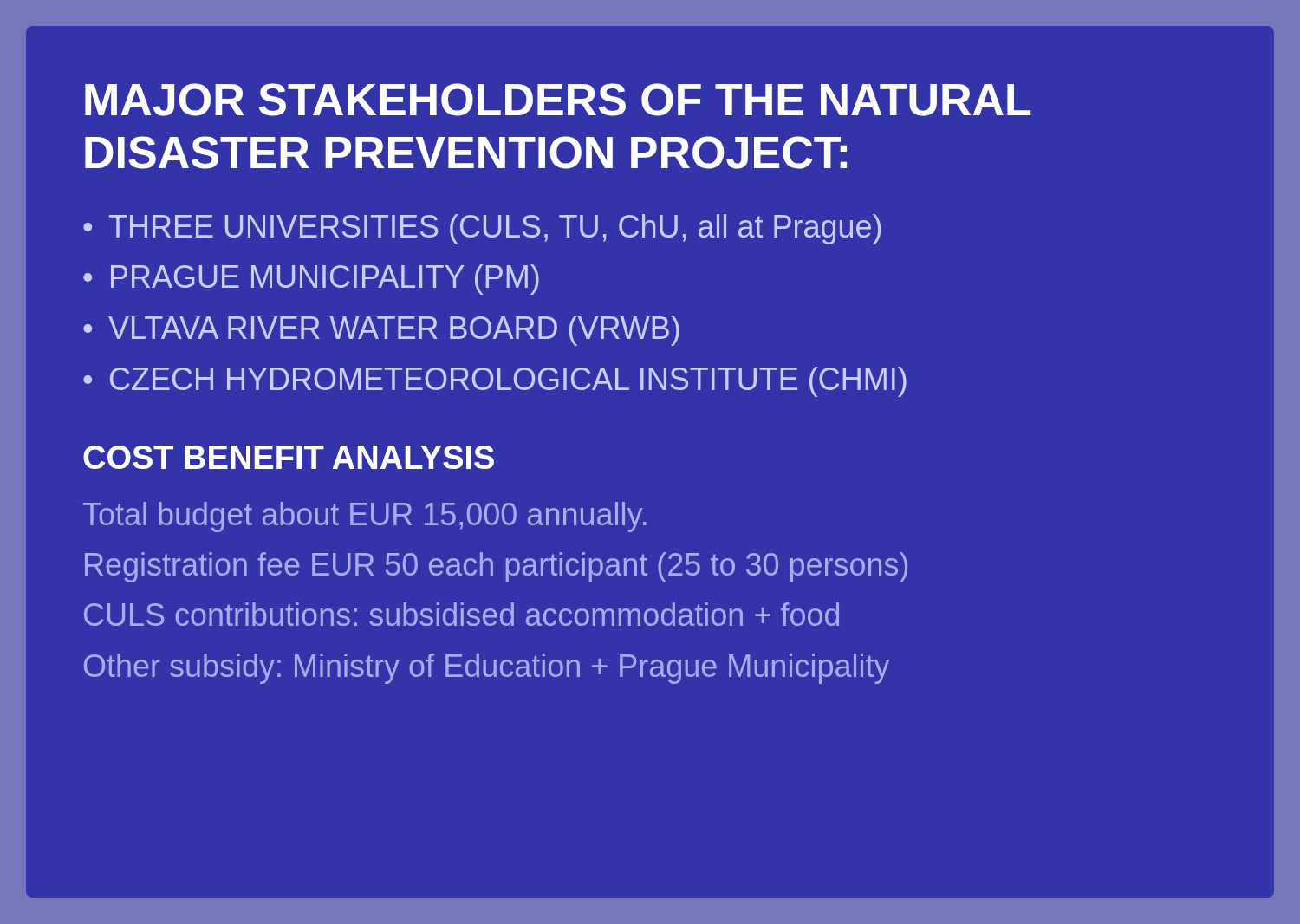Find the text block that says "Registration fee EUR 50 each participant (25 to"
The height and width of the screenshot is (924, 1300).
[x=650, y=565]
